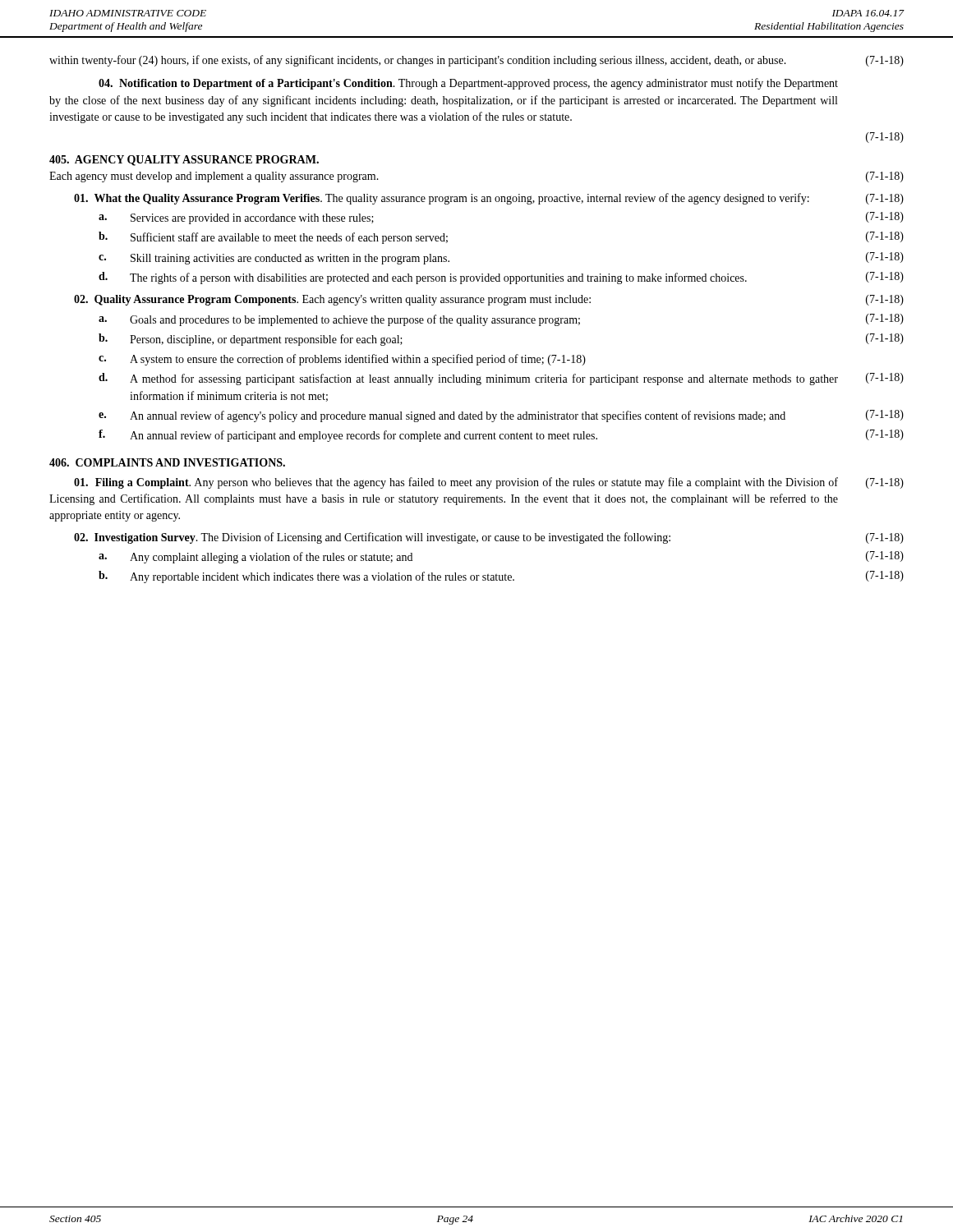This screenshot has height=1232, width=953.
Task: Point to the element starting "c. Skill training activities are conducted"
Action: (287, 257)
